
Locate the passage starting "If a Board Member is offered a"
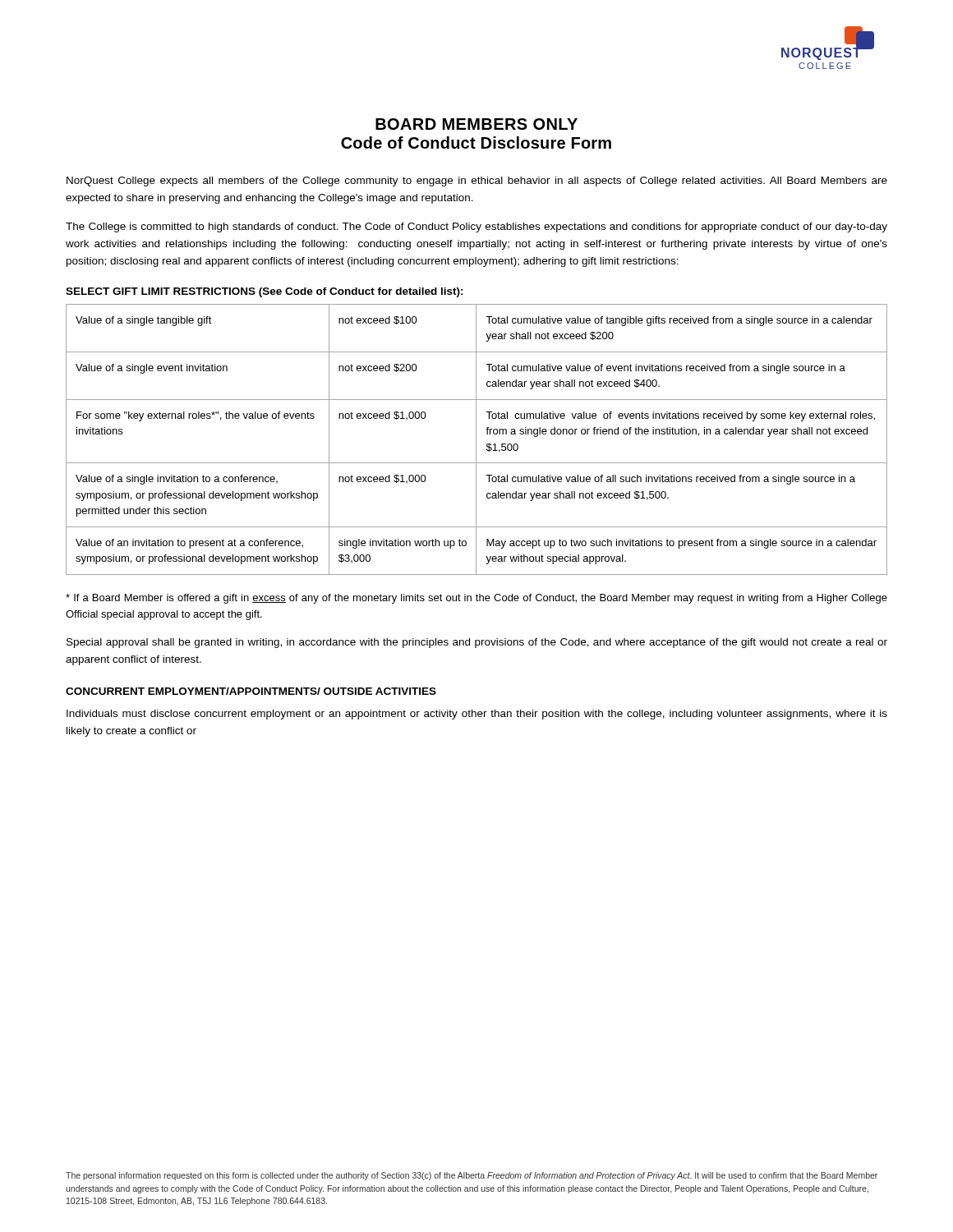[476, 605]
